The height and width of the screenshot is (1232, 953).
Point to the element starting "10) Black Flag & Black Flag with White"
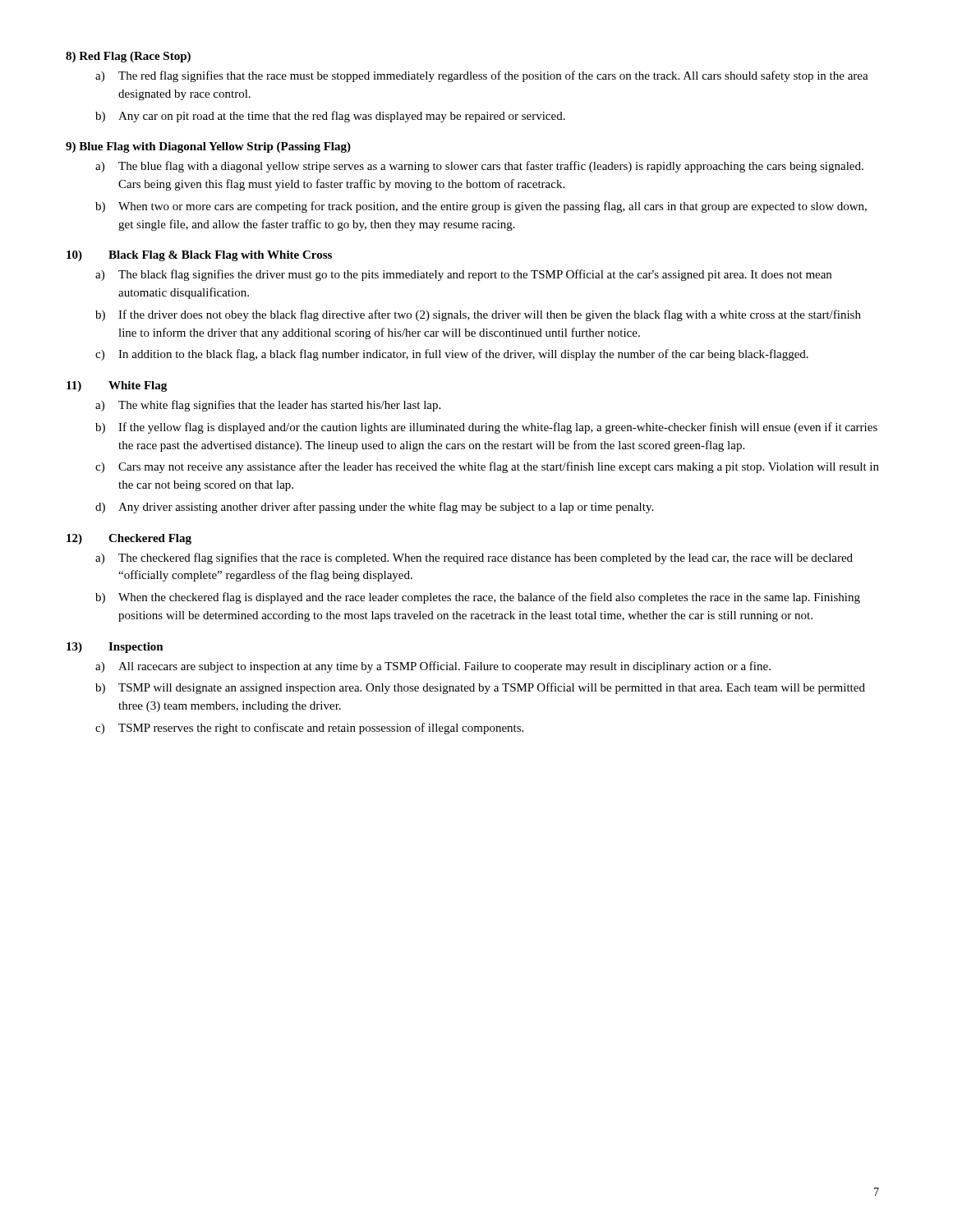pyautogui.click(x=199, y=255)
